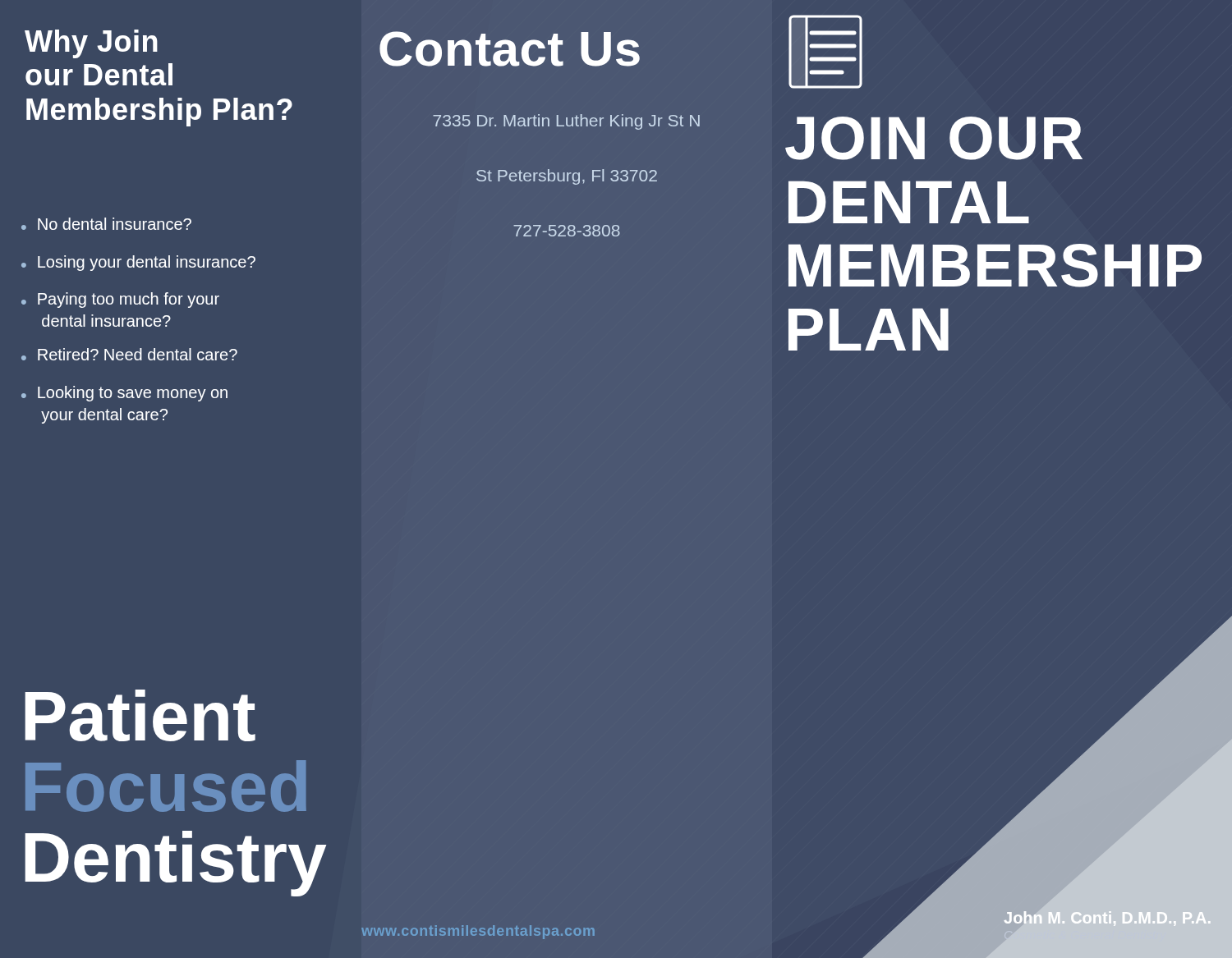
Task: Select the section header with the text "Contact Us"
Action: point(510,49)
